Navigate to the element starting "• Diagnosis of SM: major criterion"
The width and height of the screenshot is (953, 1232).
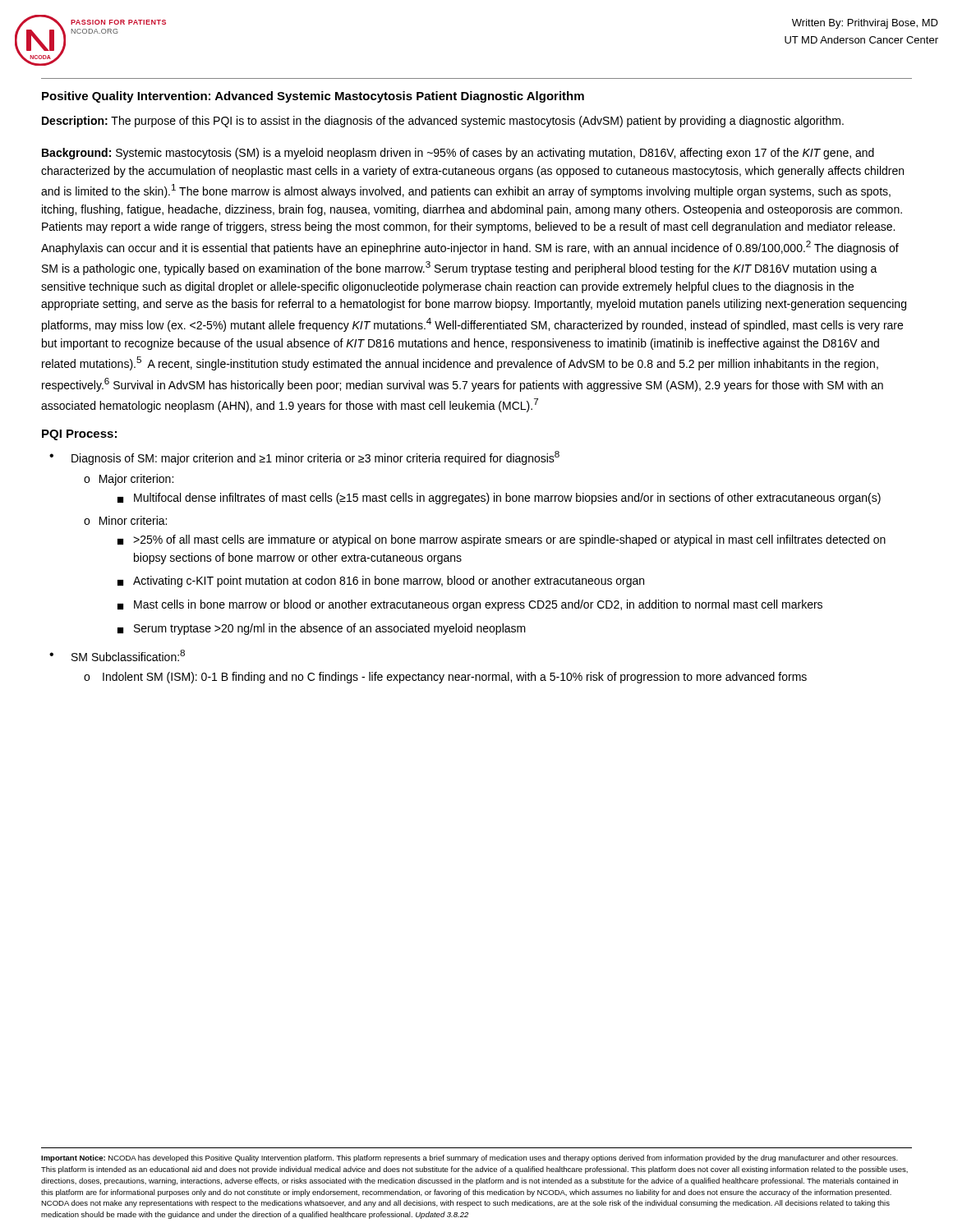(304, 457)
